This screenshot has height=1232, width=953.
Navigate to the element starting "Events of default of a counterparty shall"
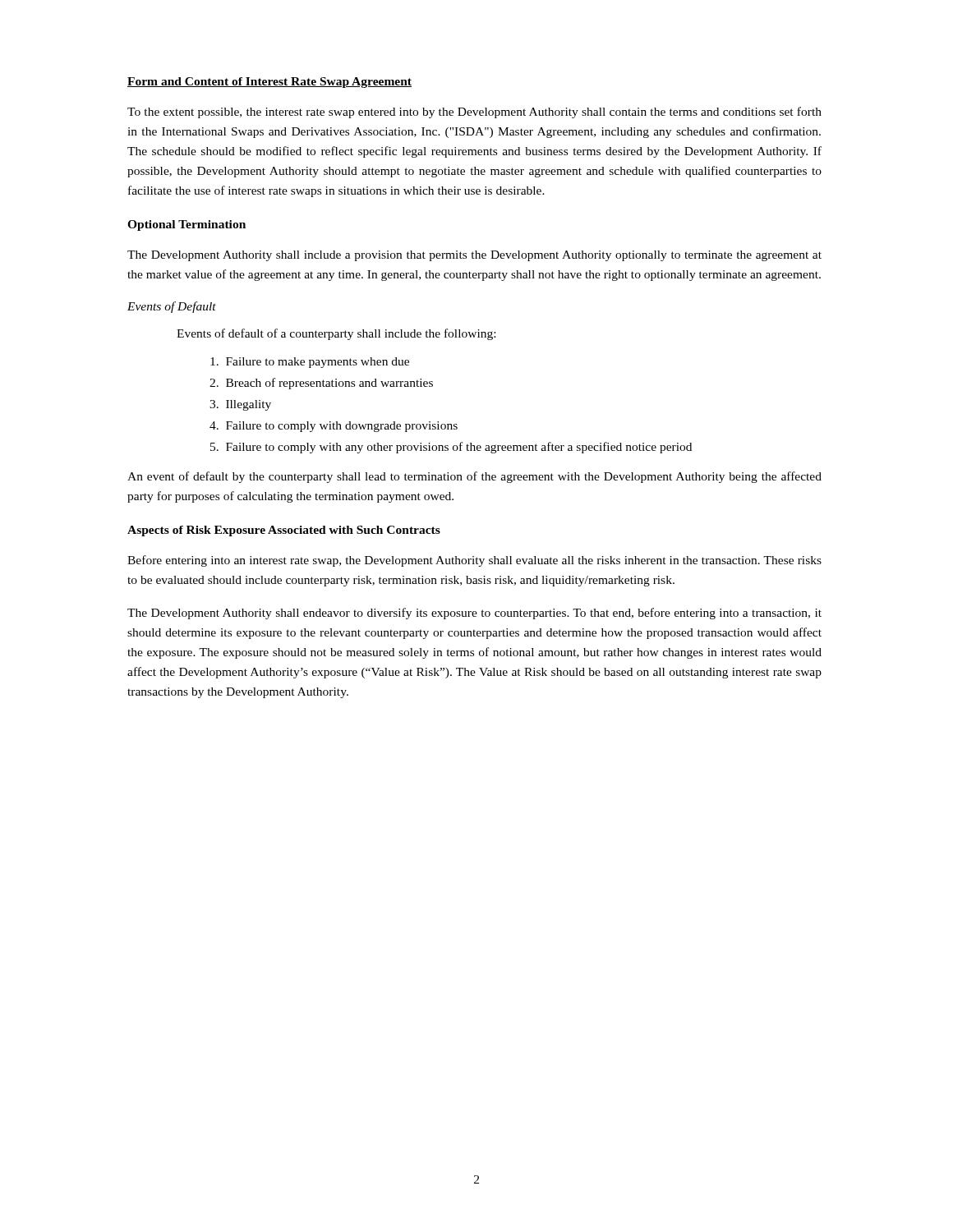[337, 333]
